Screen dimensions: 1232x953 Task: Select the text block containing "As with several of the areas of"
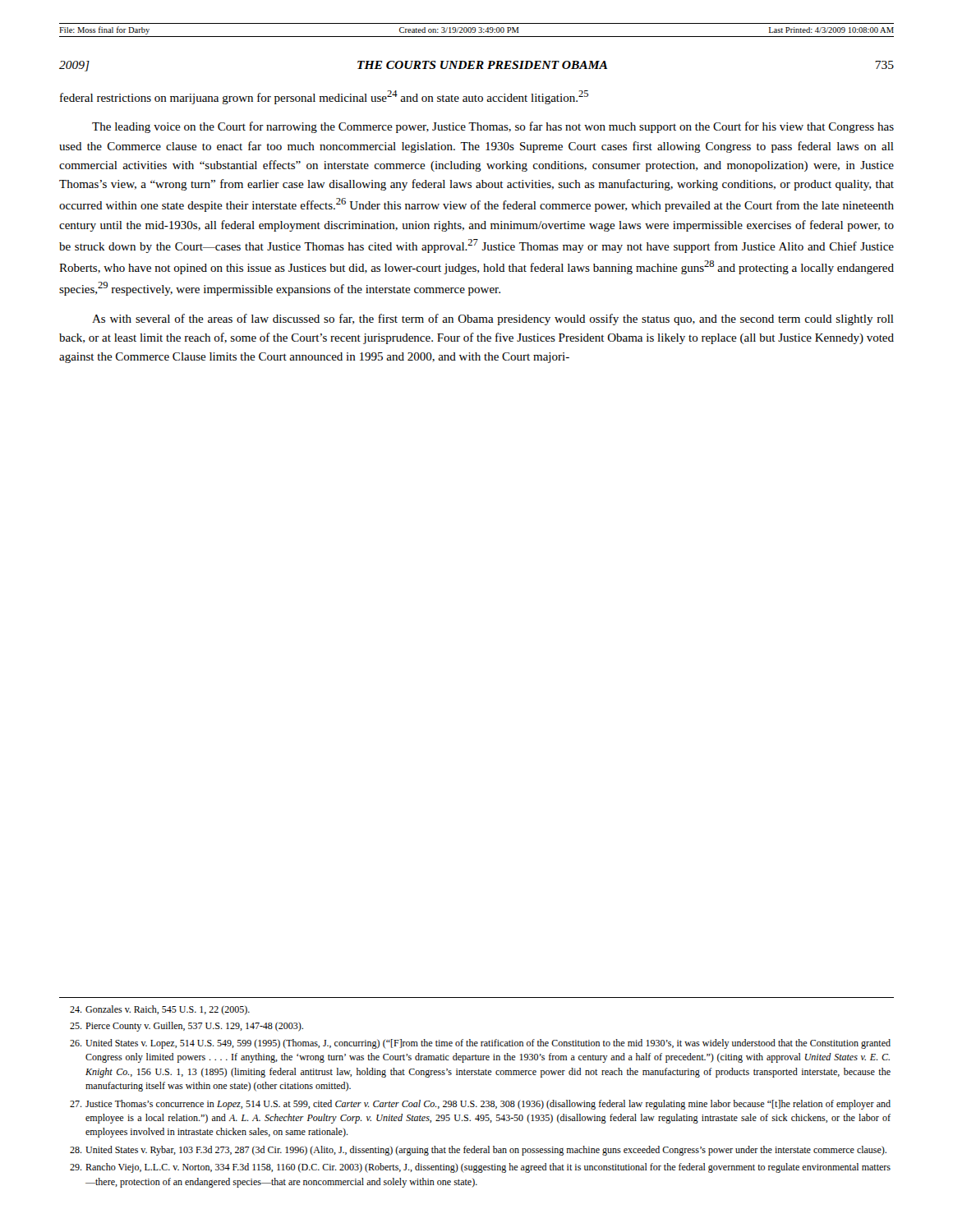click(x=476, y=338)
